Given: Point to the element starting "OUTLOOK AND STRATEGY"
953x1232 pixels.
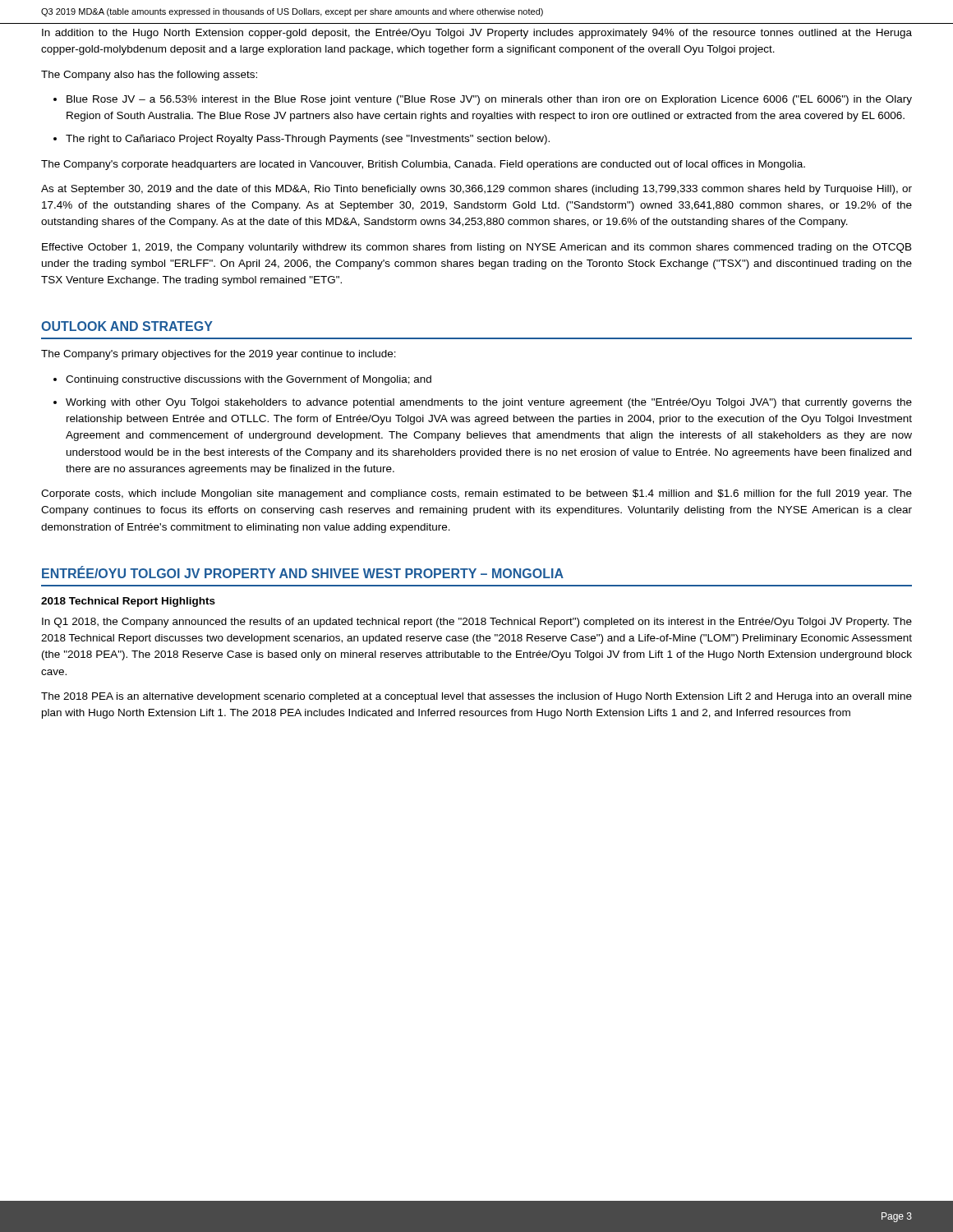Looking at the screenshot, I should (127, 326).
